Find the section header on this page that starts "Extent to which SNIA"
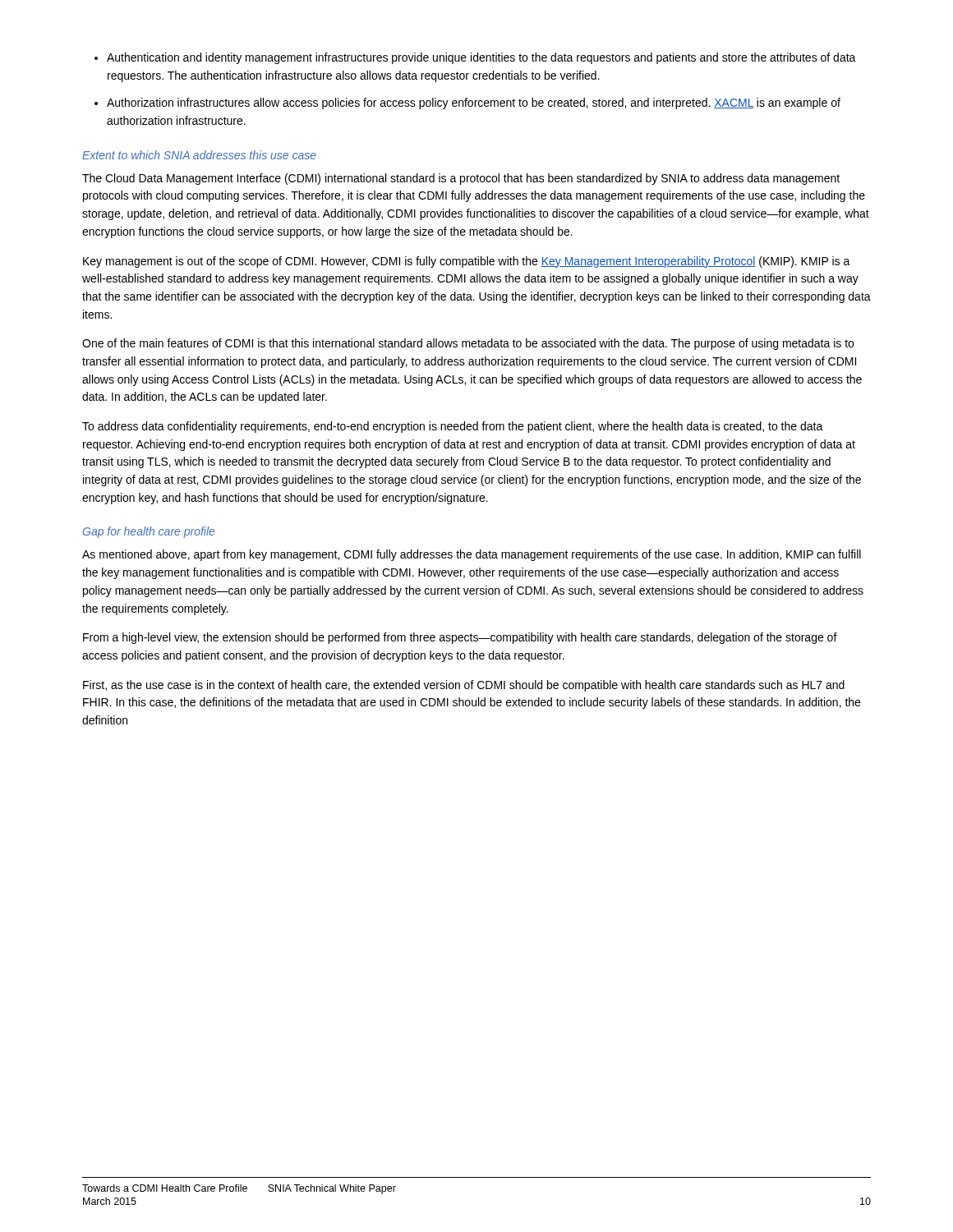This screenshot has width=953, height=1232. (199, 155)
